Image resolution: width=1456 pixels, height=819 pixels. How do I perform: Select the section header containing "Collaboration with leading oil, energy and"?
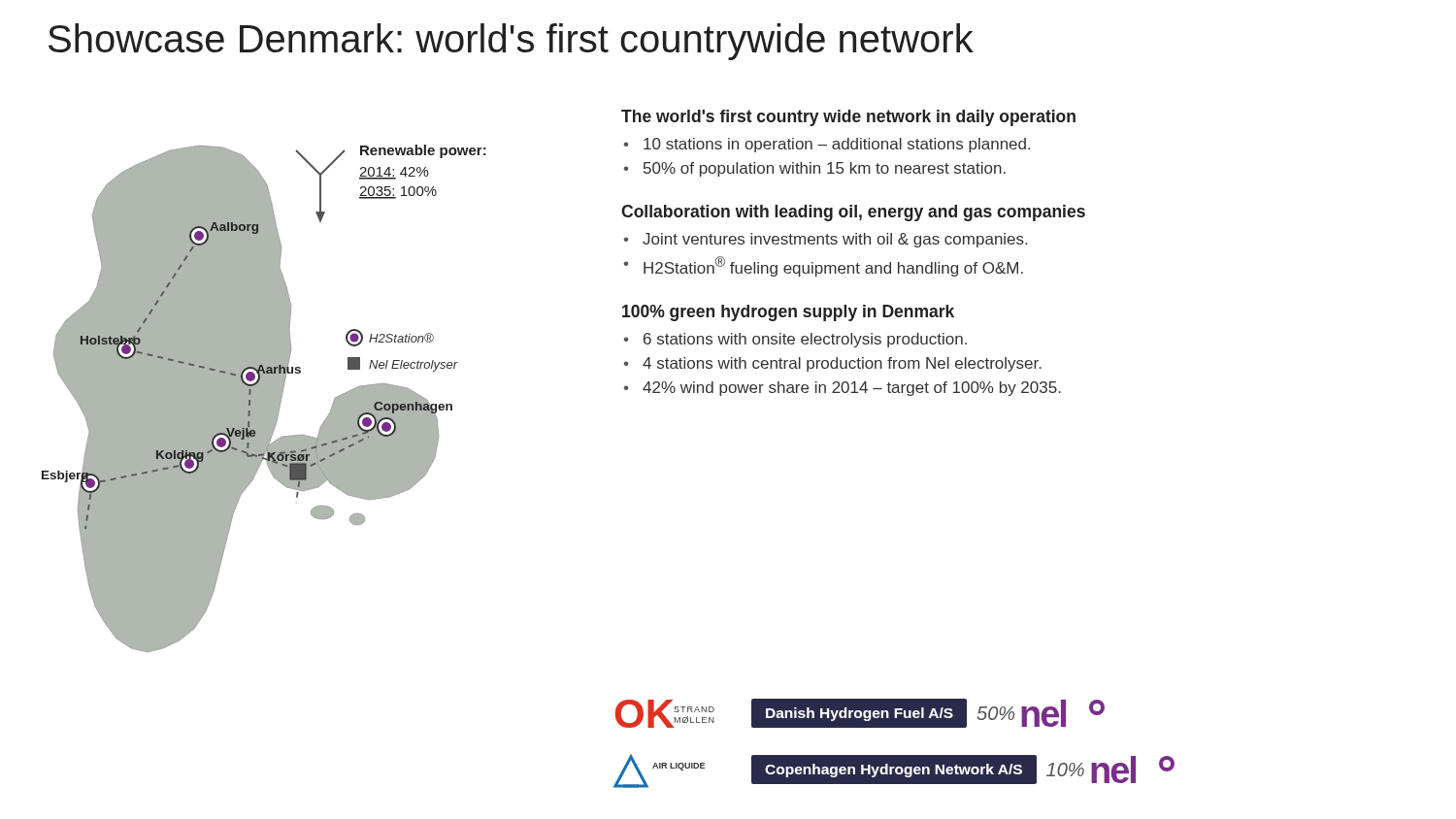pos(853,212)
